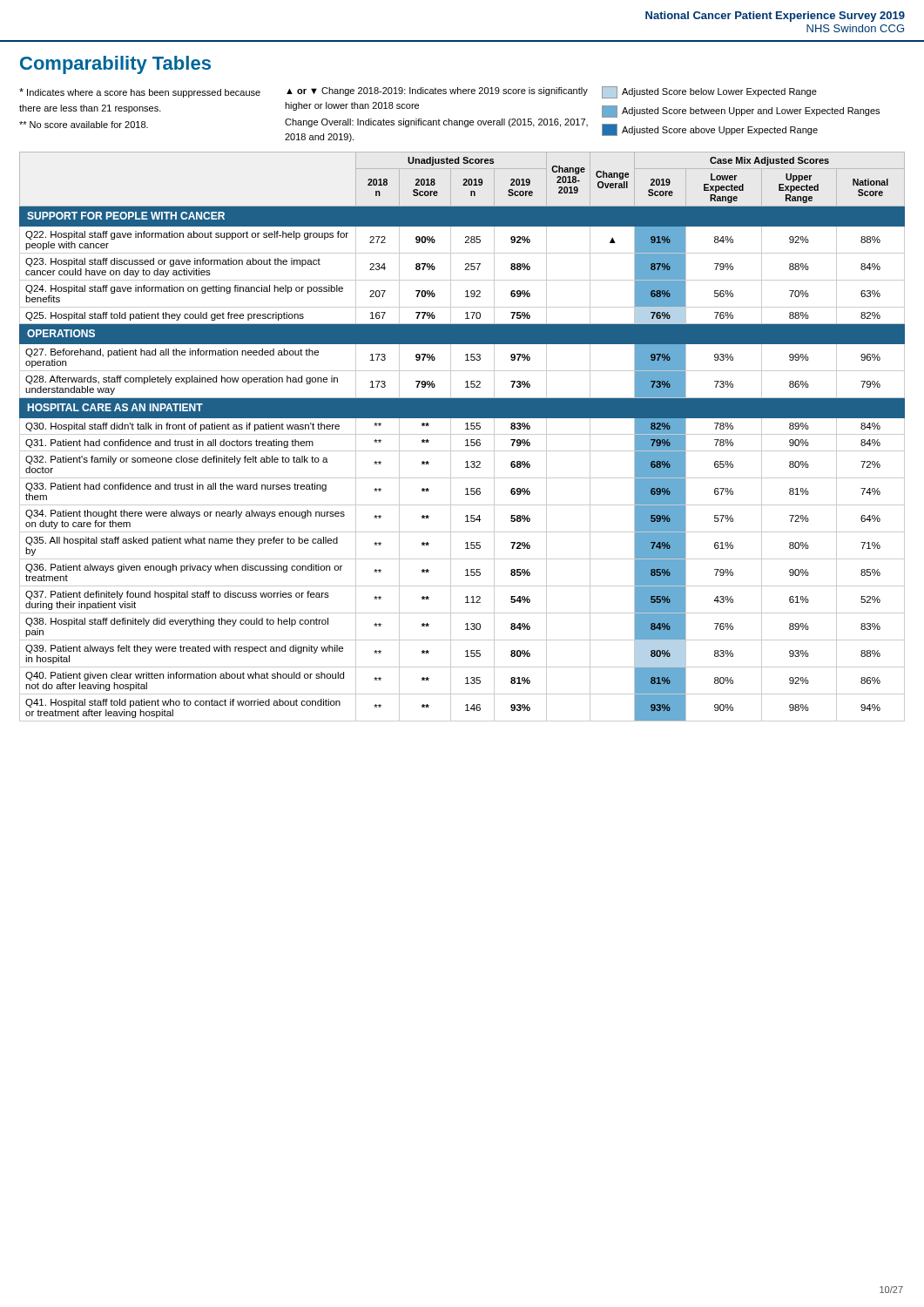Locate the text block containing "▲ or ▼"
Screen dimensions: 1307x924
(x=437, y=114)
